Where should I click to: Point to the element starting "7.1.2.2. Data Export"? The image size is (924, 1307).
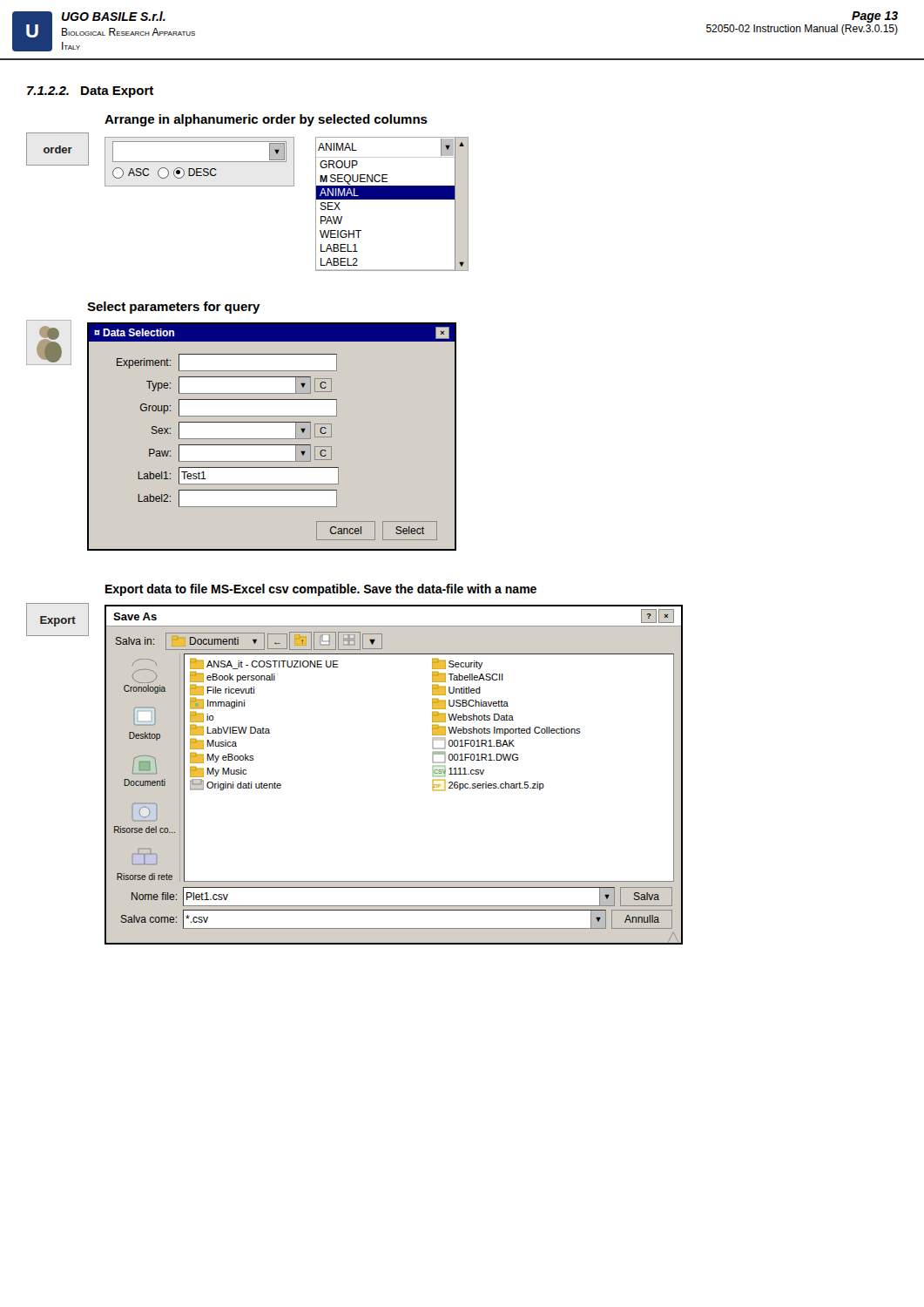tap(90, 90)
